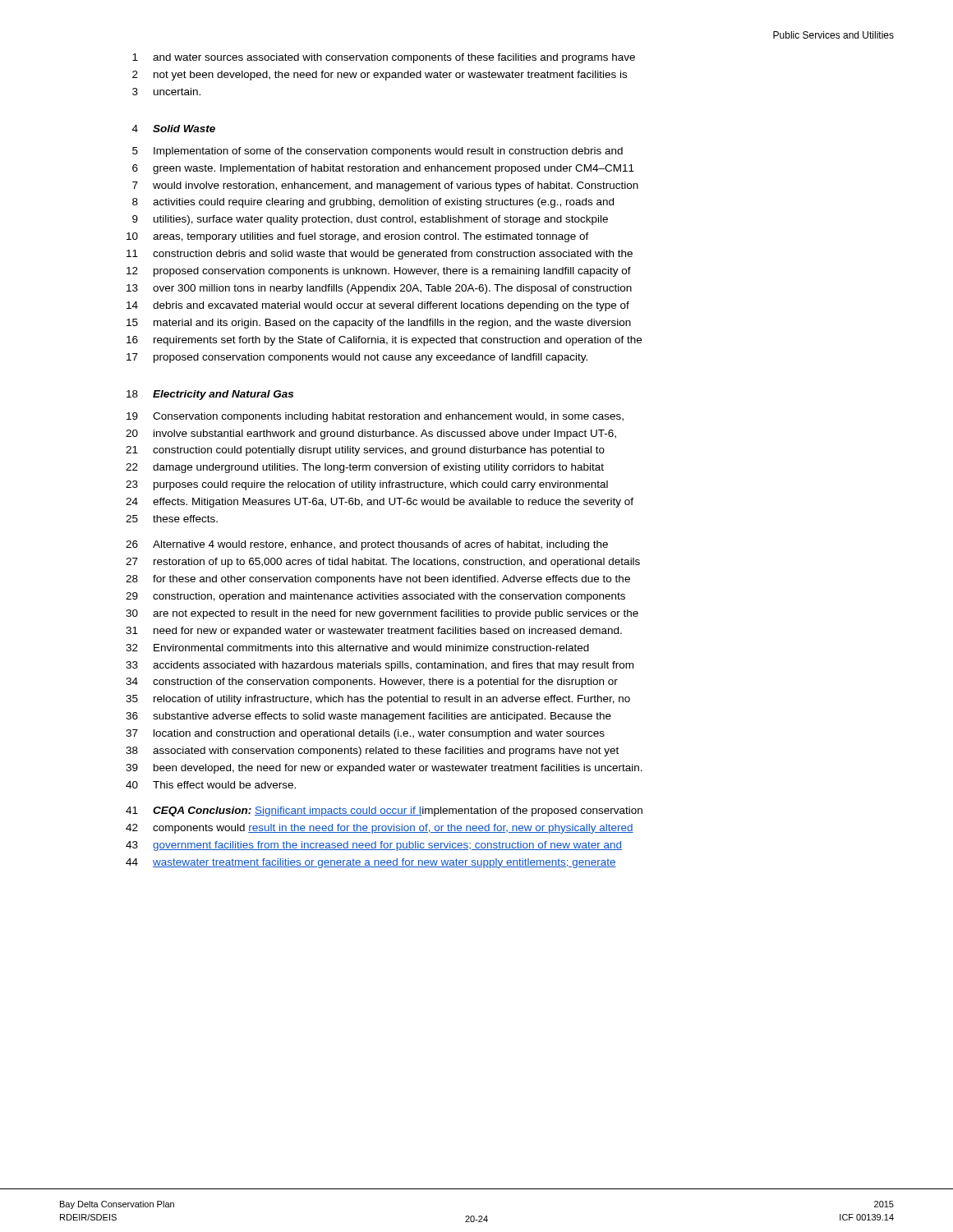Locate the block of text that opens with "41 CEQA Conclusion: Significant impacts could occur"
Viewport: 953px width, 1232px height.
pyautogui.click(x=500, y=837)
